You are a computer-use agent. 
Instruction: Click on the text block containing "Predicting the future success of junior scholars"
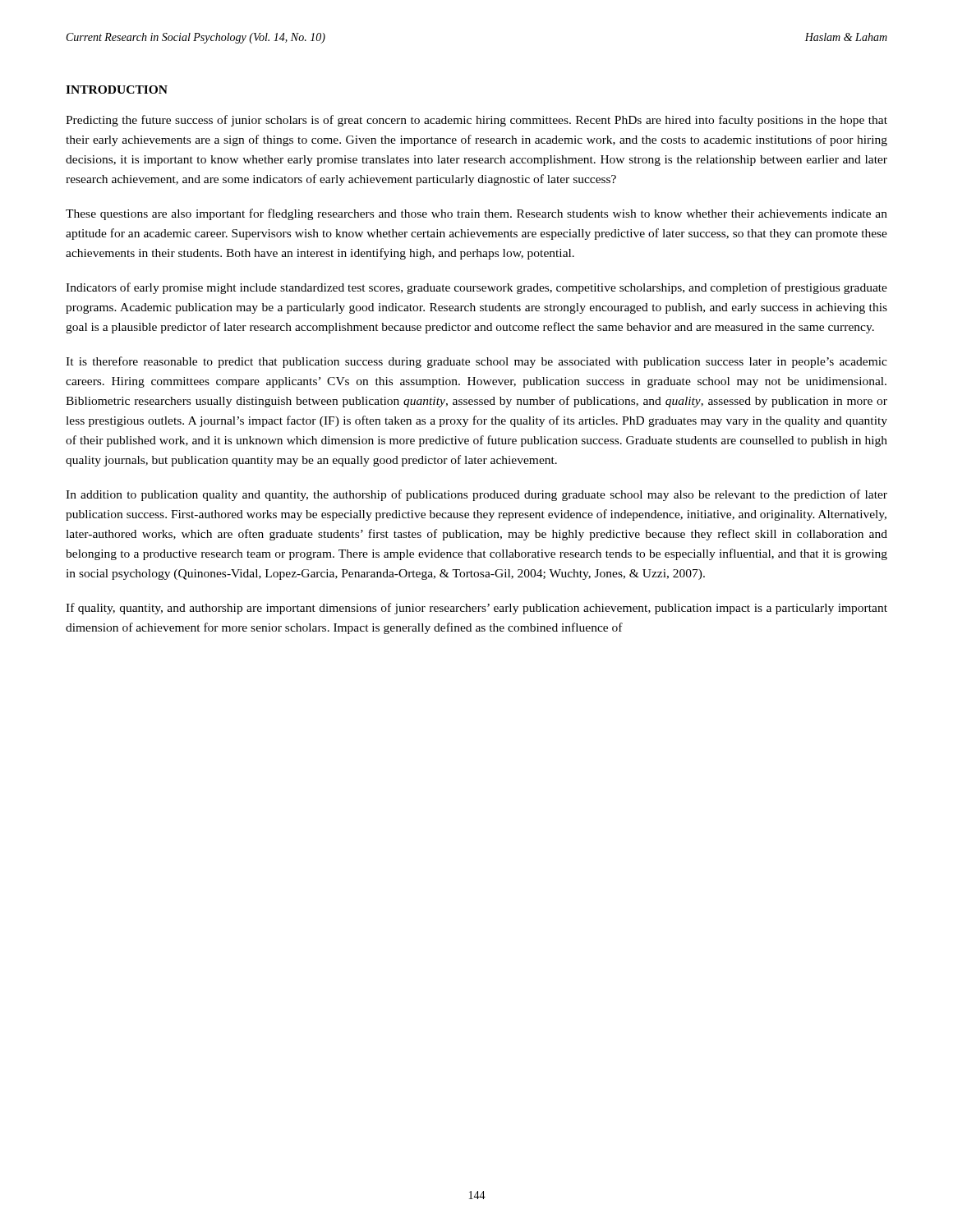[x=476, y=149]
